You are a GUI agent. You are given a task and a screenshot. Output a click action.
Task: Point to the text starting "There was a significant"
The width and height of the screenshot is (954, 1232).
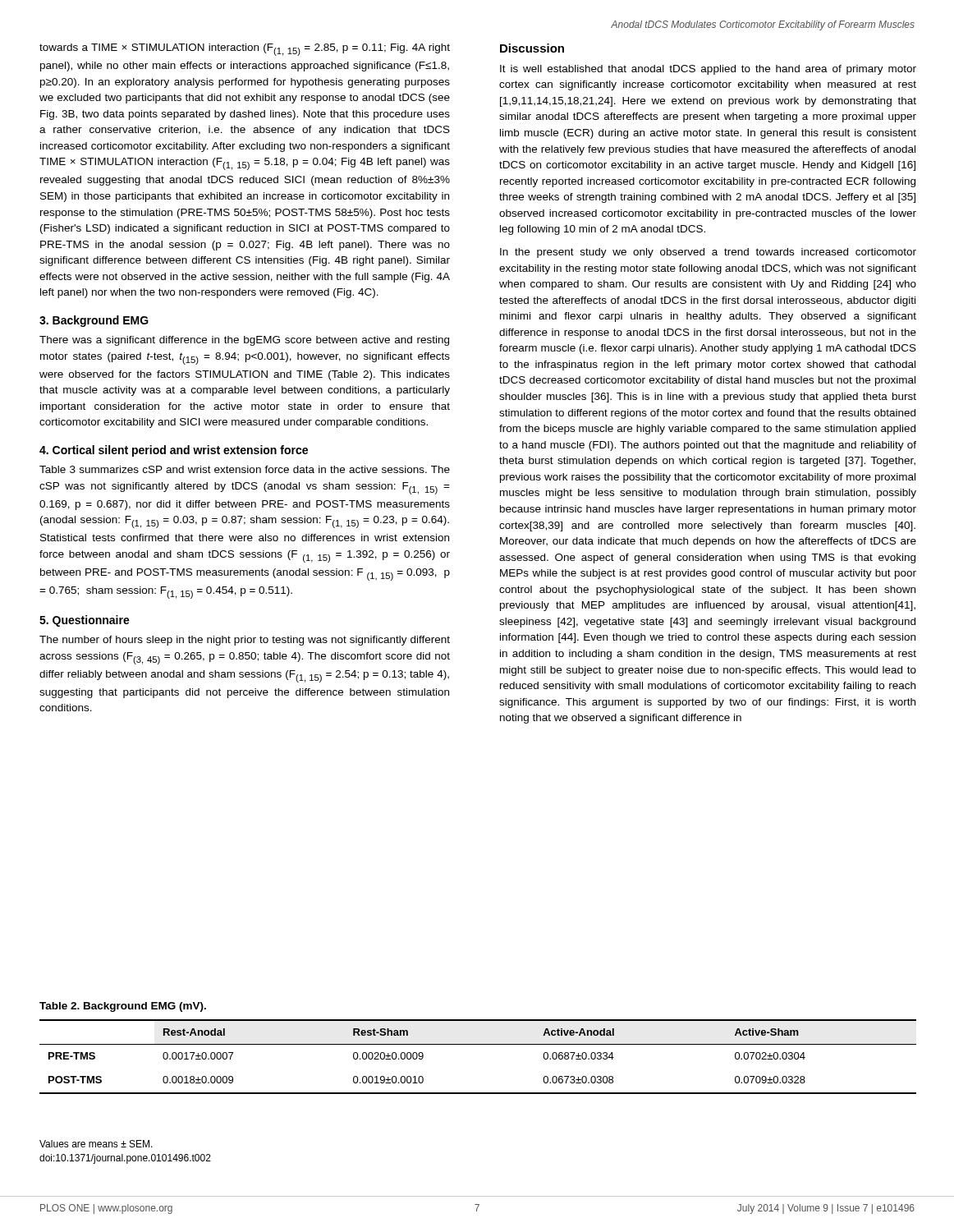click(245, 381)
